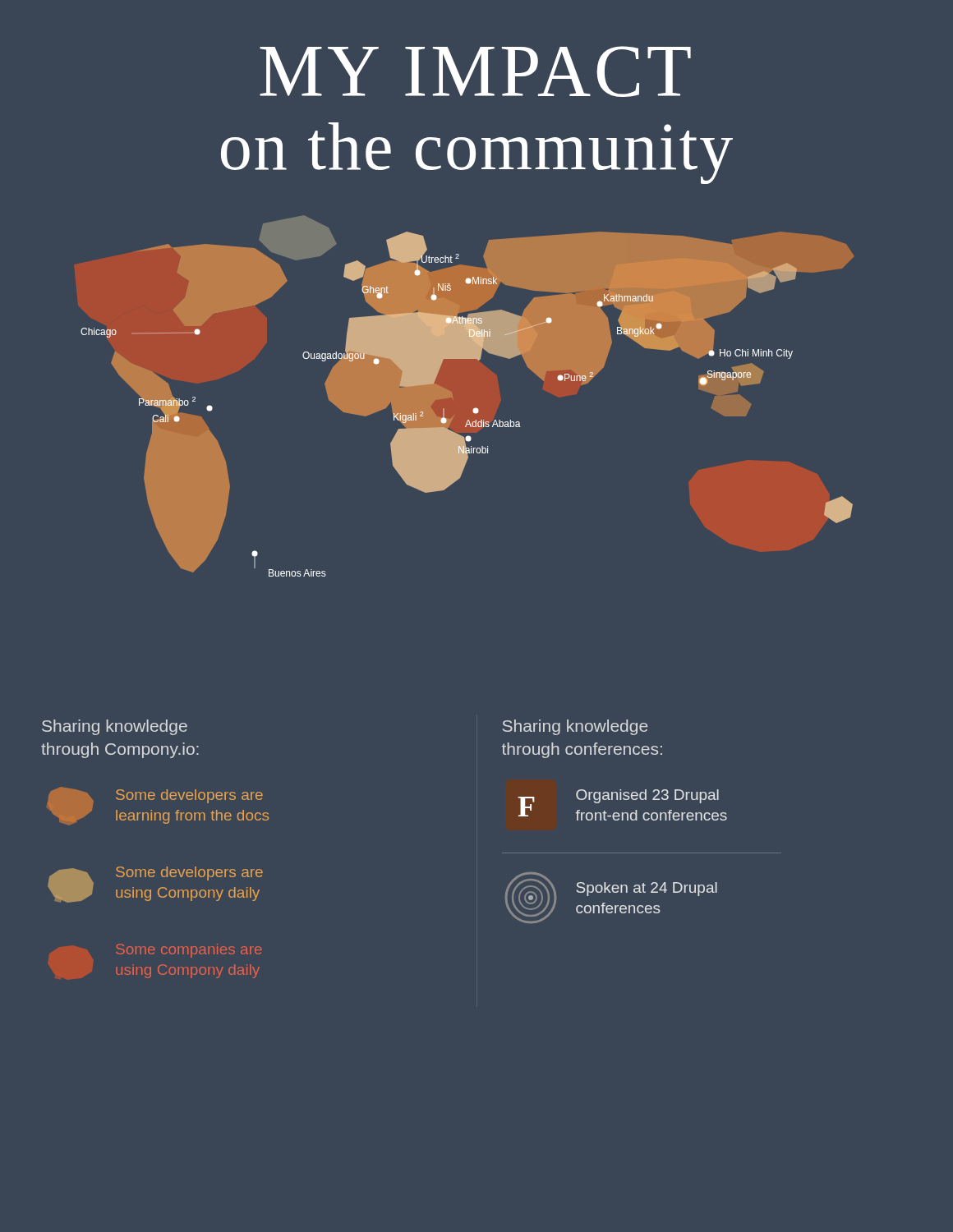
Task: Select the title that says "MY IMPACT on the community"
Action: [x=476, y=107]
